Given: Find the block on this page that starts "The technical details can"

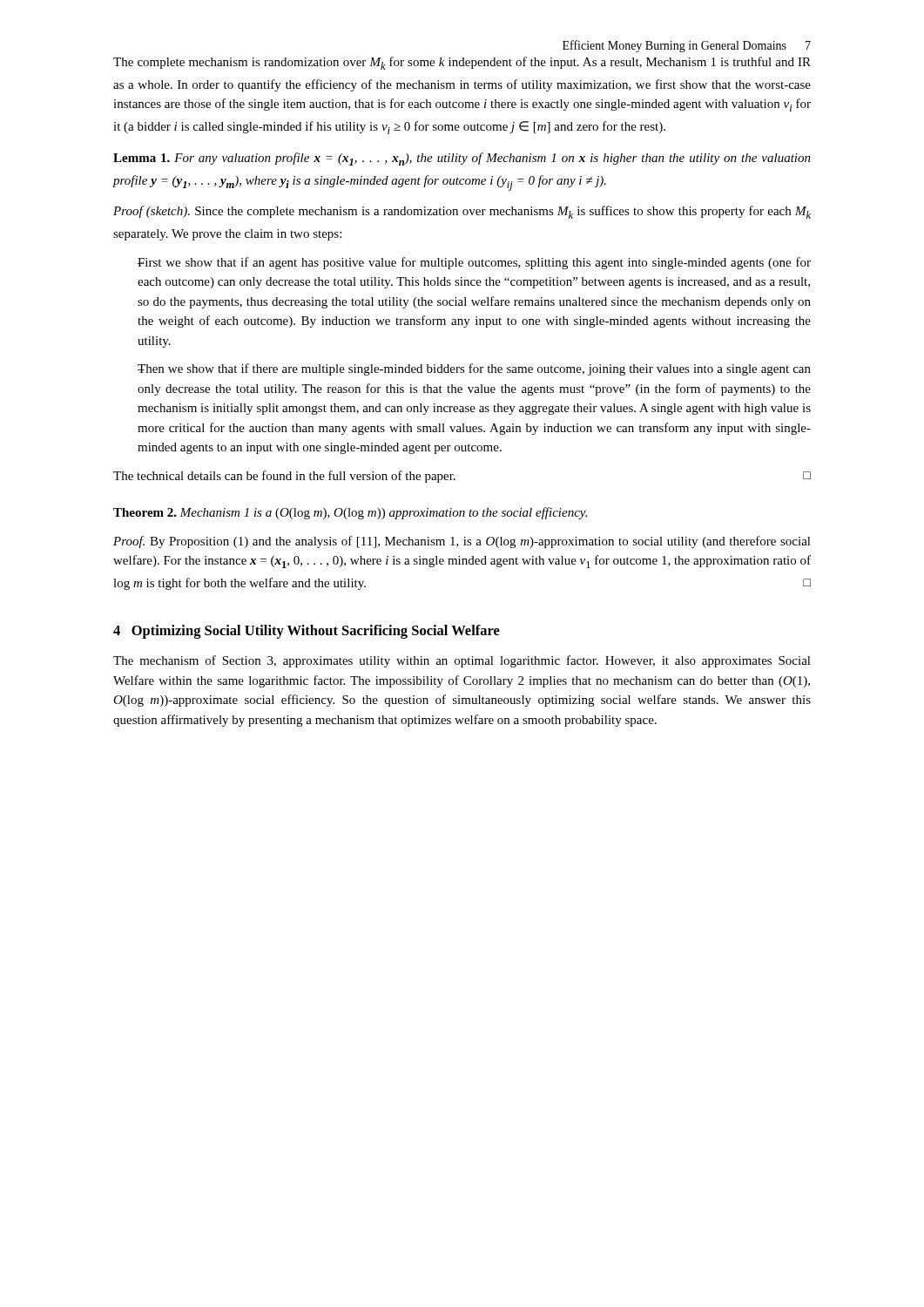Looking at the screenshot, I should pos(462,475).
